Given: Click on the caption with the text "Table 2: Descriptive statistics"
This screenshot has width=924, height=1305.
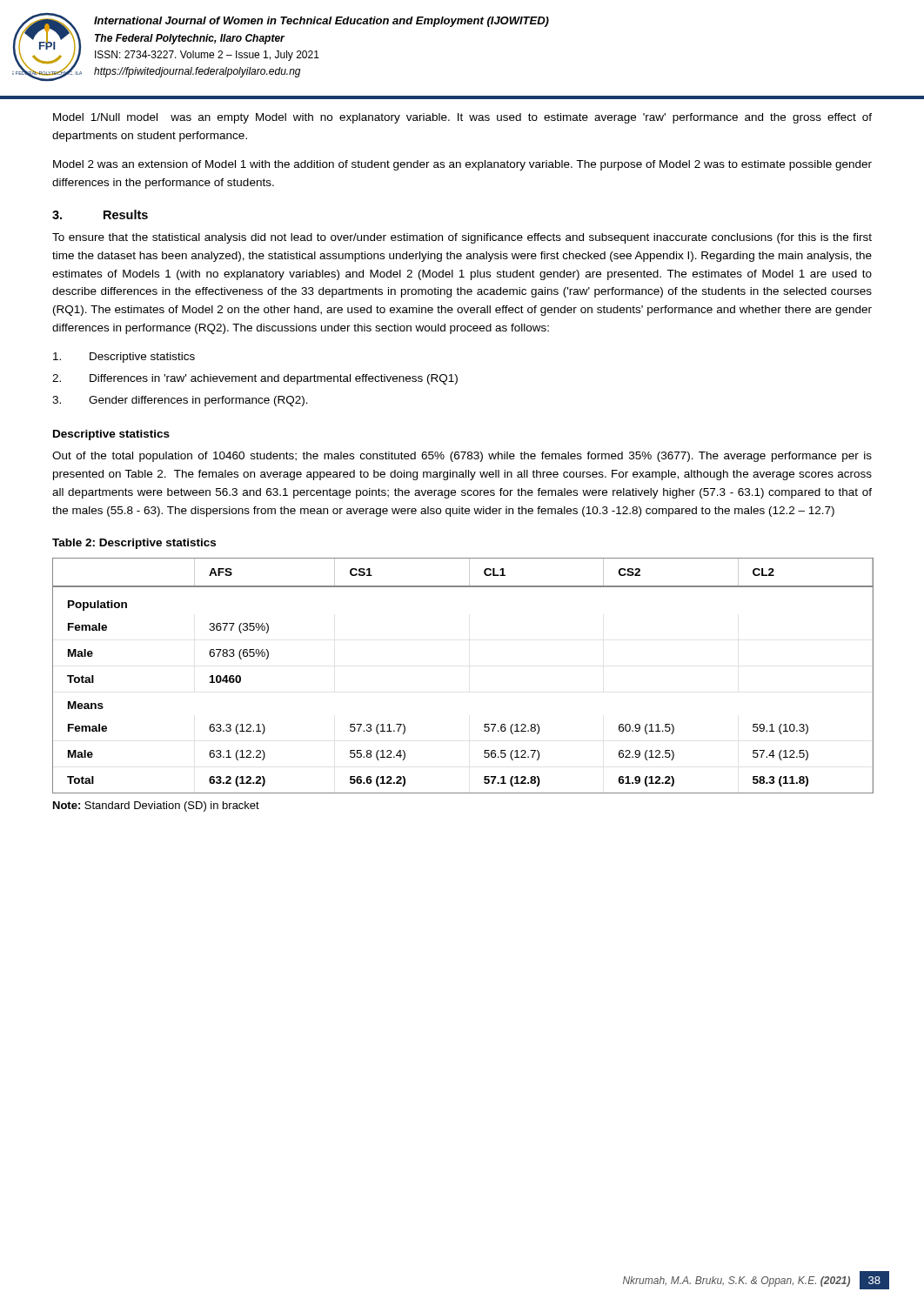Looking at the screenshot, I should pos(134,542).
